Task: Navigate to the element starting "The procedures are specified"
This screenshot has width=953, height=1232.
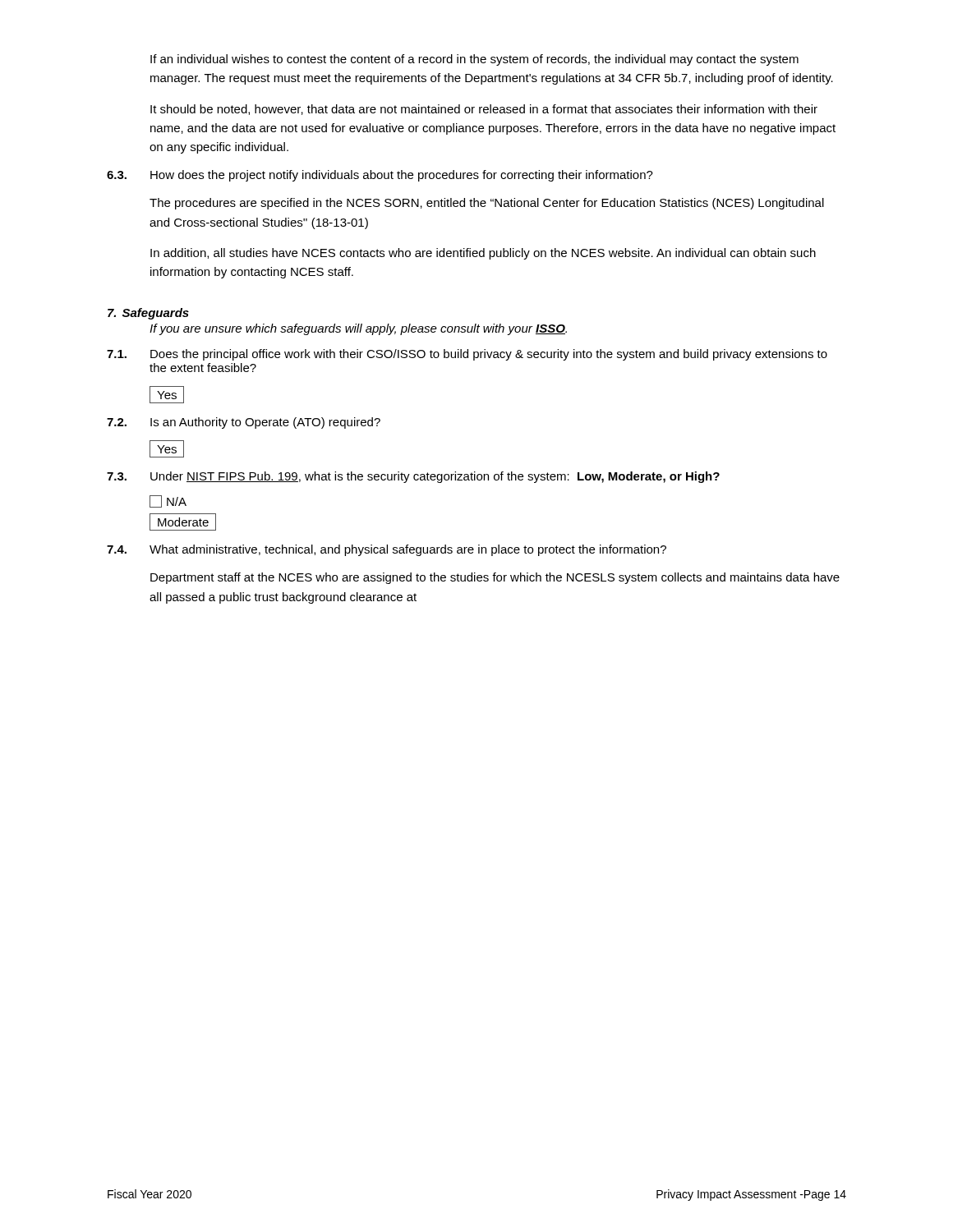Action: pyautogui.click(x=487, y=212)
